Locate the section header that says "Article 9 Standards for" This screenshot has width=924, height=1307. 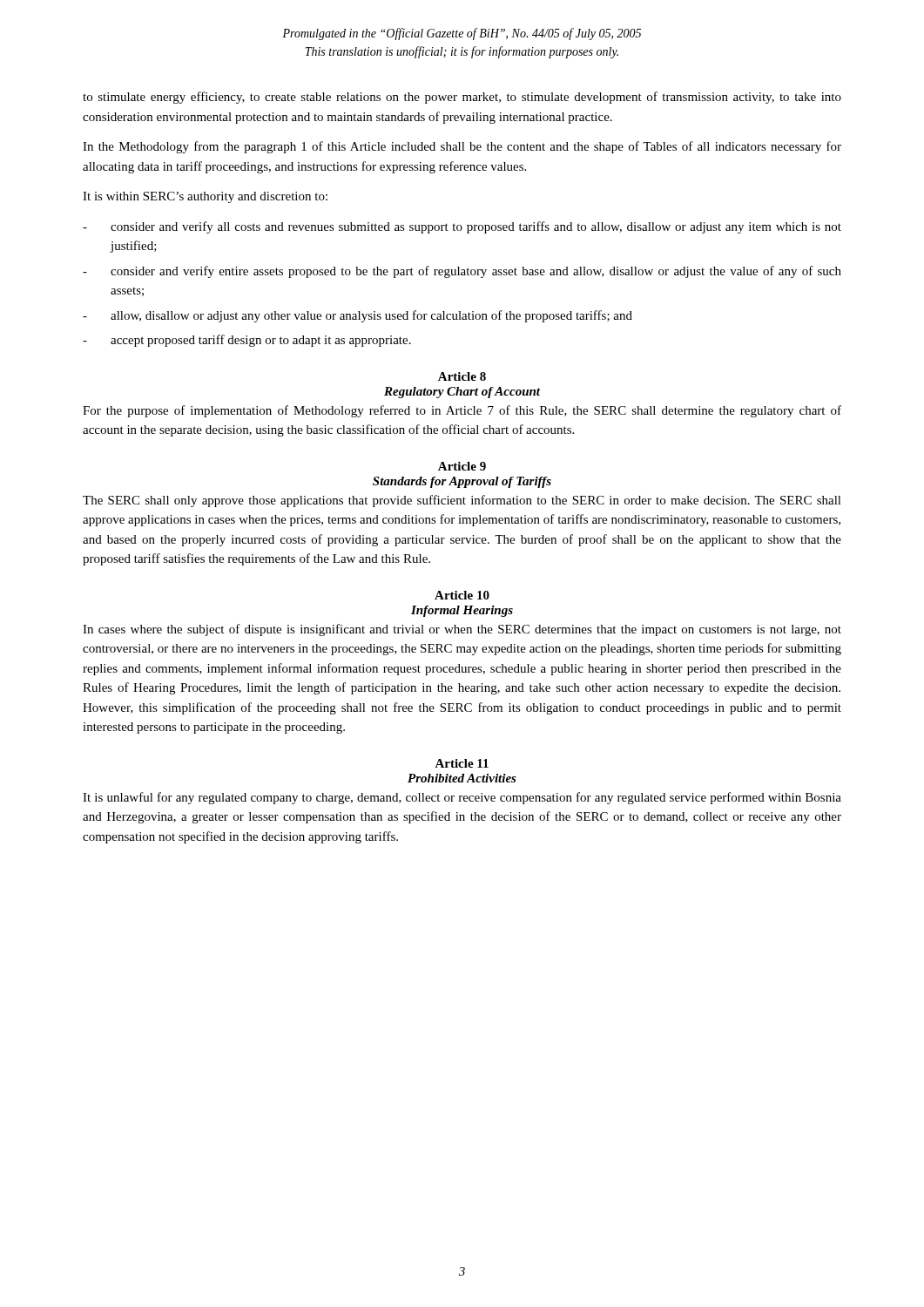point(462,474)
